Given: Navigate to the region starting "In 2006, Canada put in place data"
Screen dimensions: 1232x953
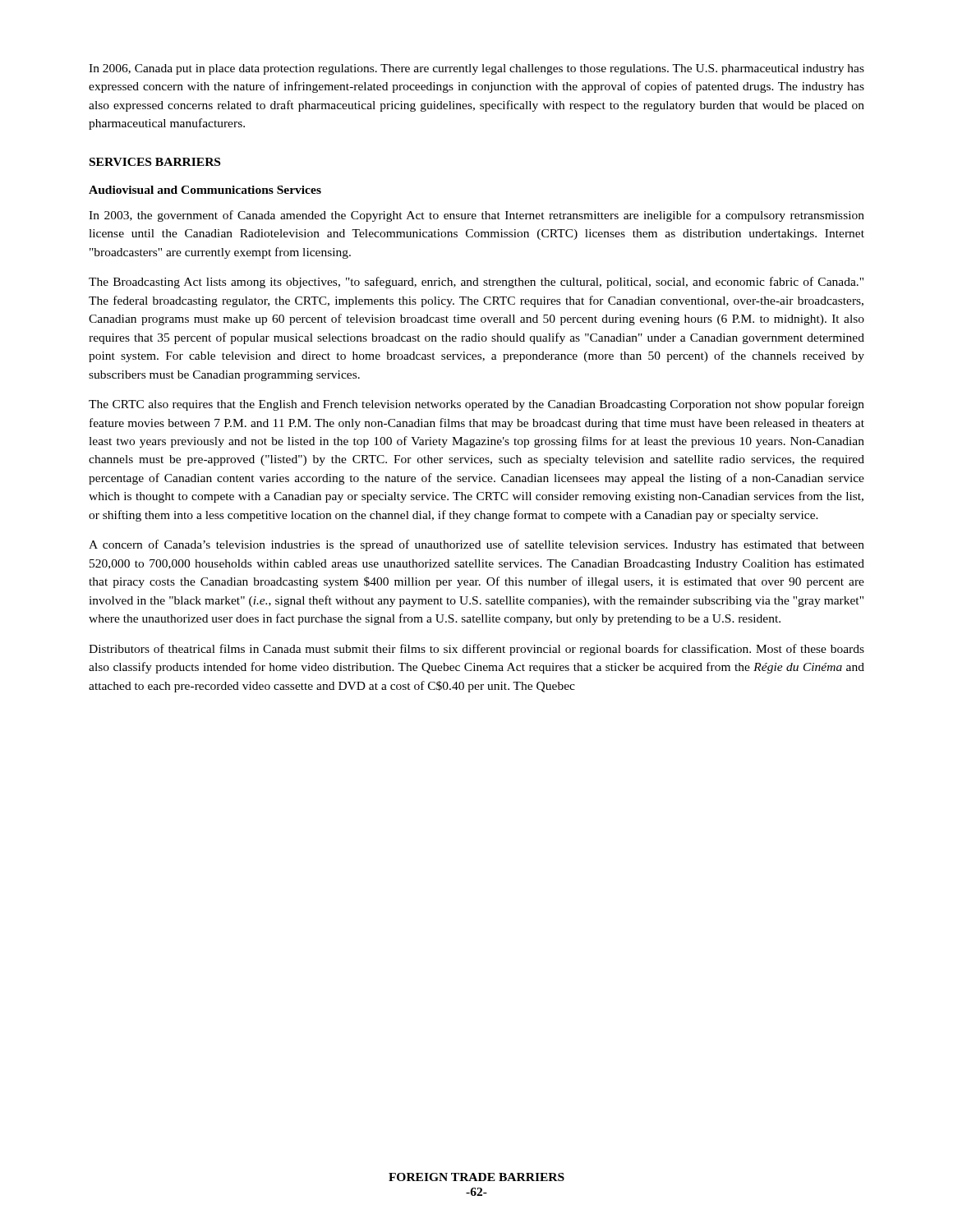Looking at the screenshot, I should 476,96.
